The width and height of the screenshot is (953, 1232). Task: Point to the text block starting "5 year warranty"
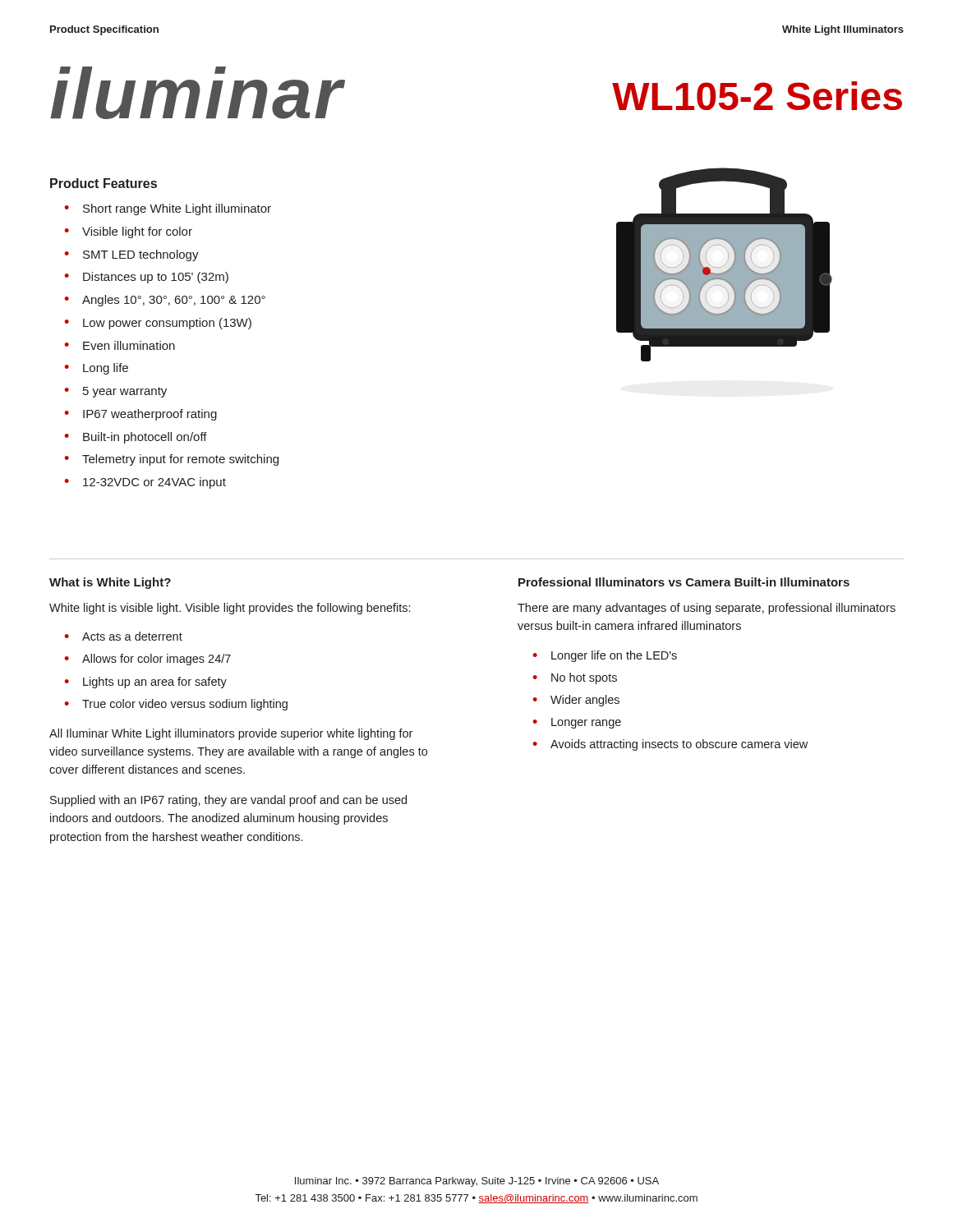pyautogui.click(x=125, y=391)
